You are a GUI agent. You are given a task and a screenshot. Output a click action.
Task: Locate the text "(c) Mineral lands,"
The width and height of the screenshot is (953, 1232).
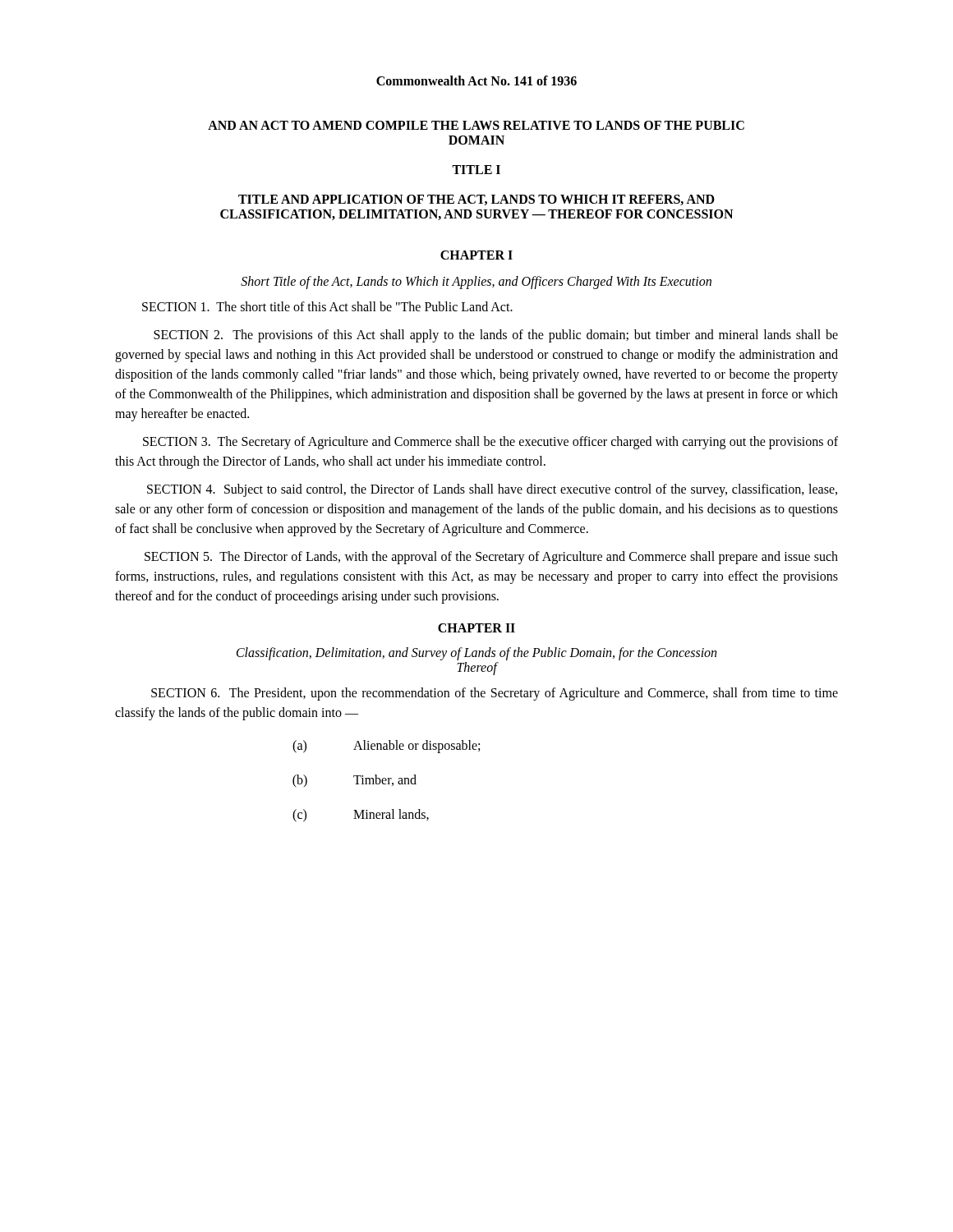pos(361,816)
